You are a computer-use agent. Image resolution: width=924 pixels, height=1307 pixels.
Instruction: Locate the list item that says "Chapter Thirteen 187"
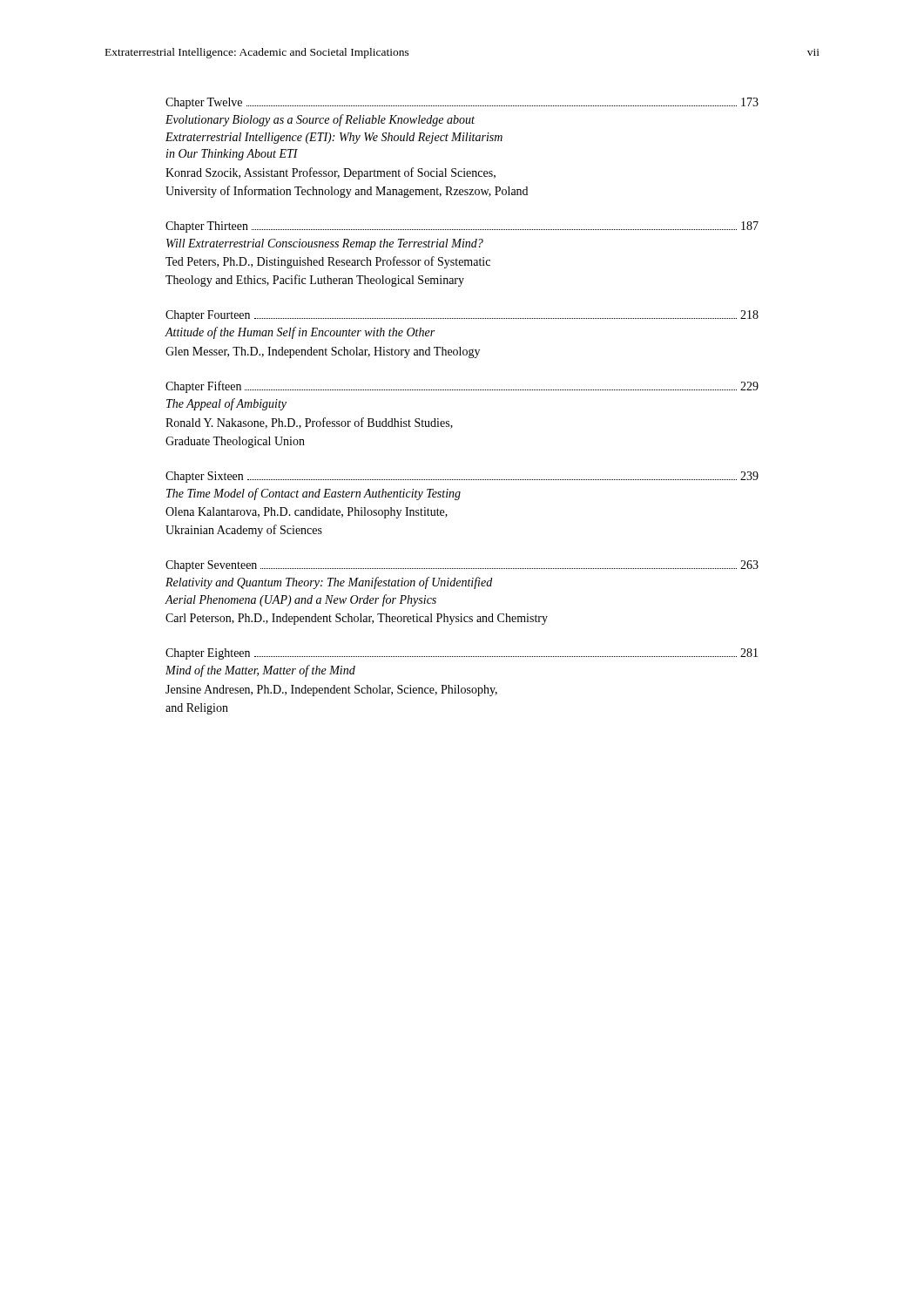[462, 255]
